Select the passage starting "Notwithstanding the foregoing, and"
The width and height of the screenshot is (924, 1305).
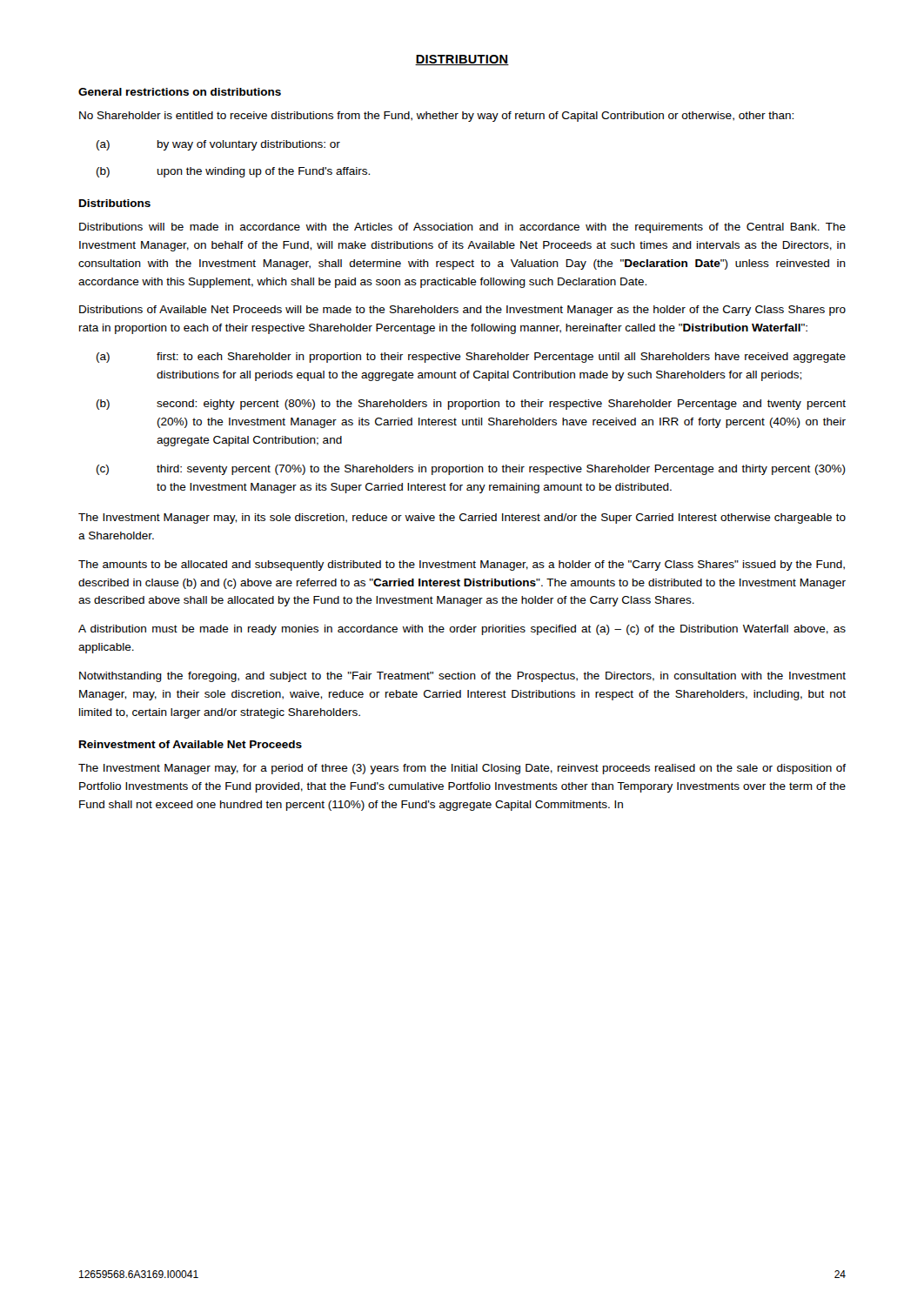462,694
